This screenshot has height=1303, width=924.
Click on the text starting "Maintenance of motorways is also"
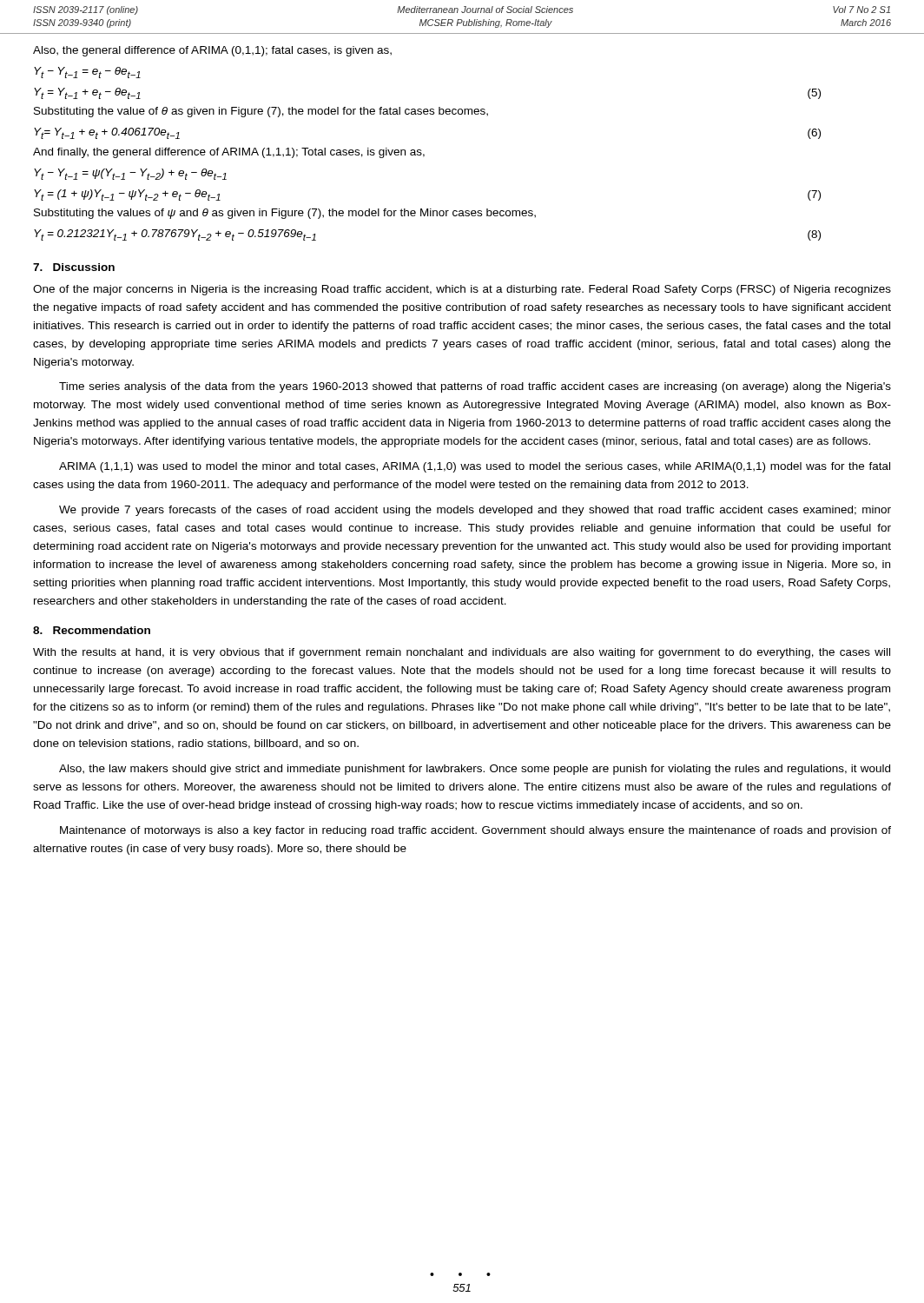coord(462,839)
